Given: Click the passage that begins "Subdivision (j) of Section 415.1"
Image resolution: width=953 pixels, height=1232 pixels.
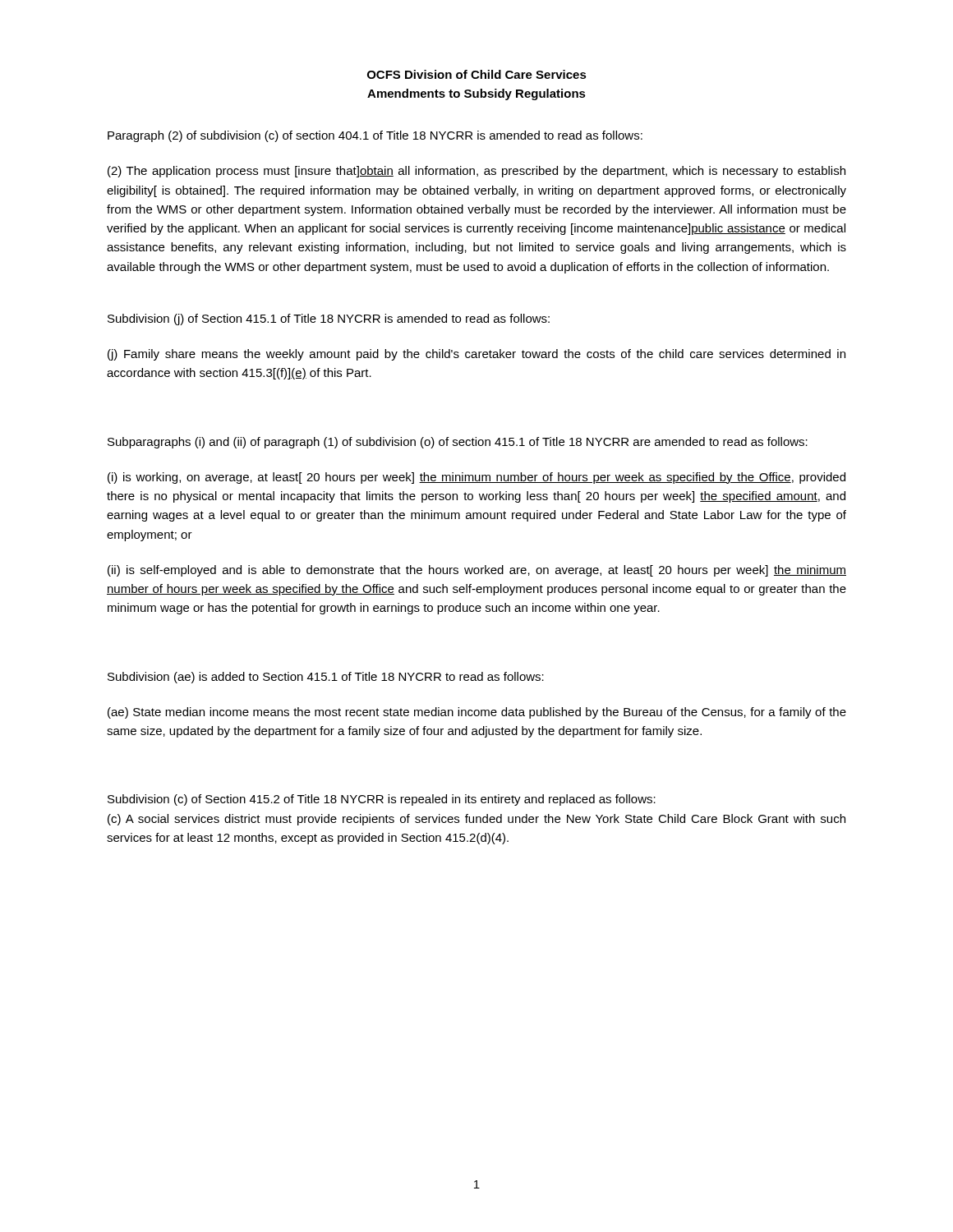Looking at the screenshot, I should [x=476, y=318].
